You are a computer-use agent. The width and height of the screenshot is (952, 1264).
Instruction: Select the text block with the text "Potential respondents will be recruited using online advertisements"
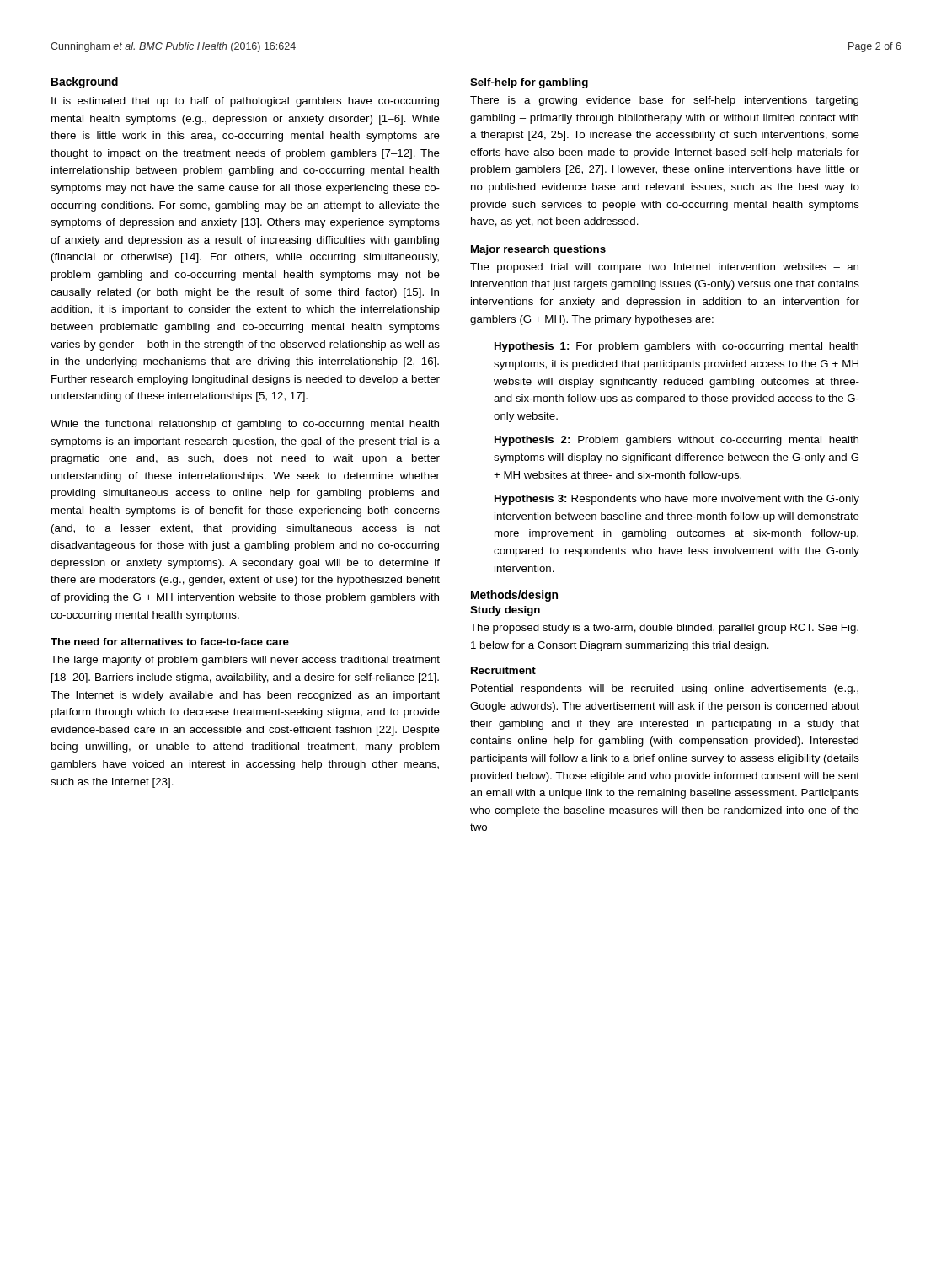click(665, 758)
